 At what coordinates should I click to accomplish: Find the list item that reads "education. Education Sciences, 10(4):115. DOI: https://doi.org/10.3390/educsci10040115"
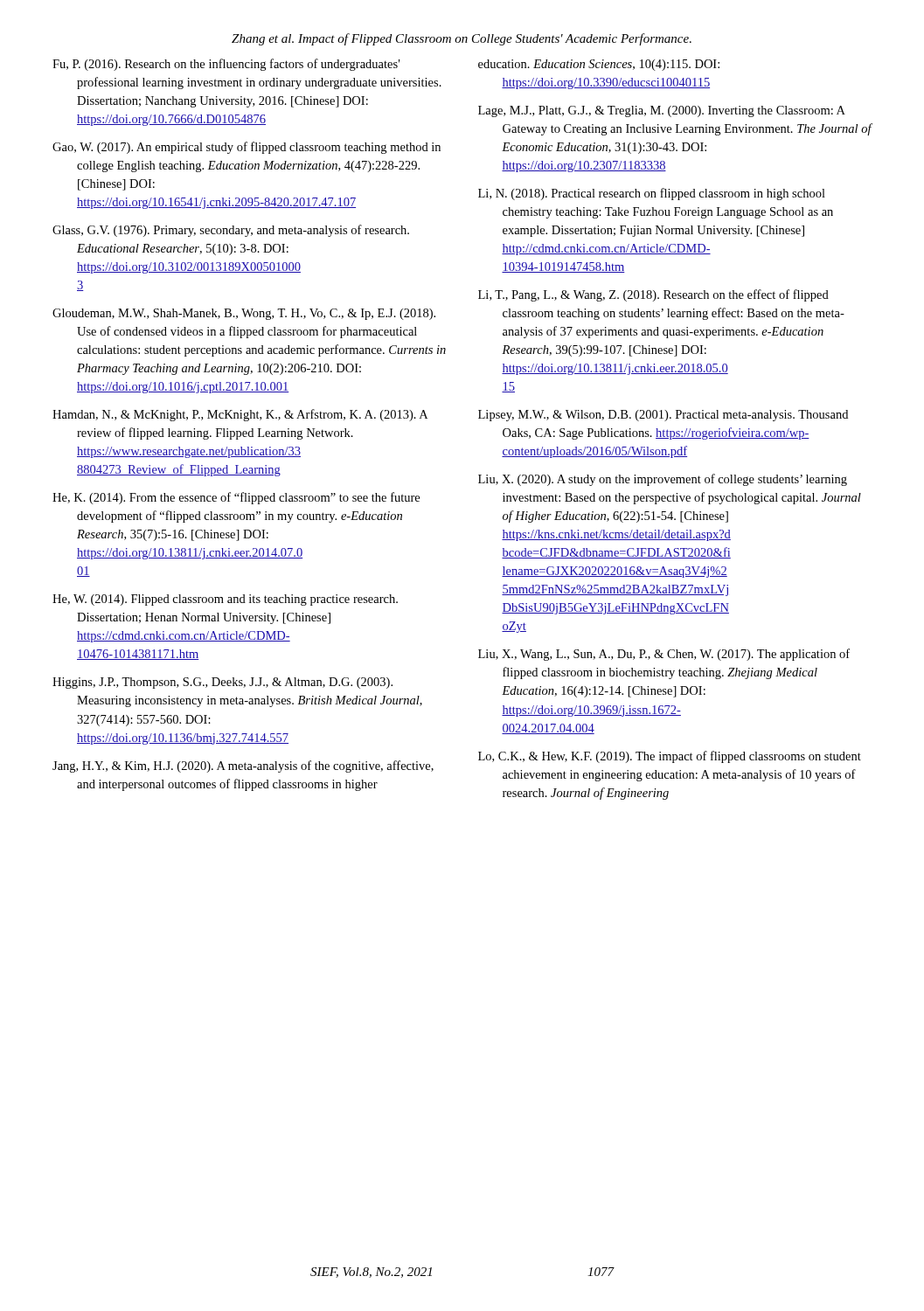click(599, 73)
